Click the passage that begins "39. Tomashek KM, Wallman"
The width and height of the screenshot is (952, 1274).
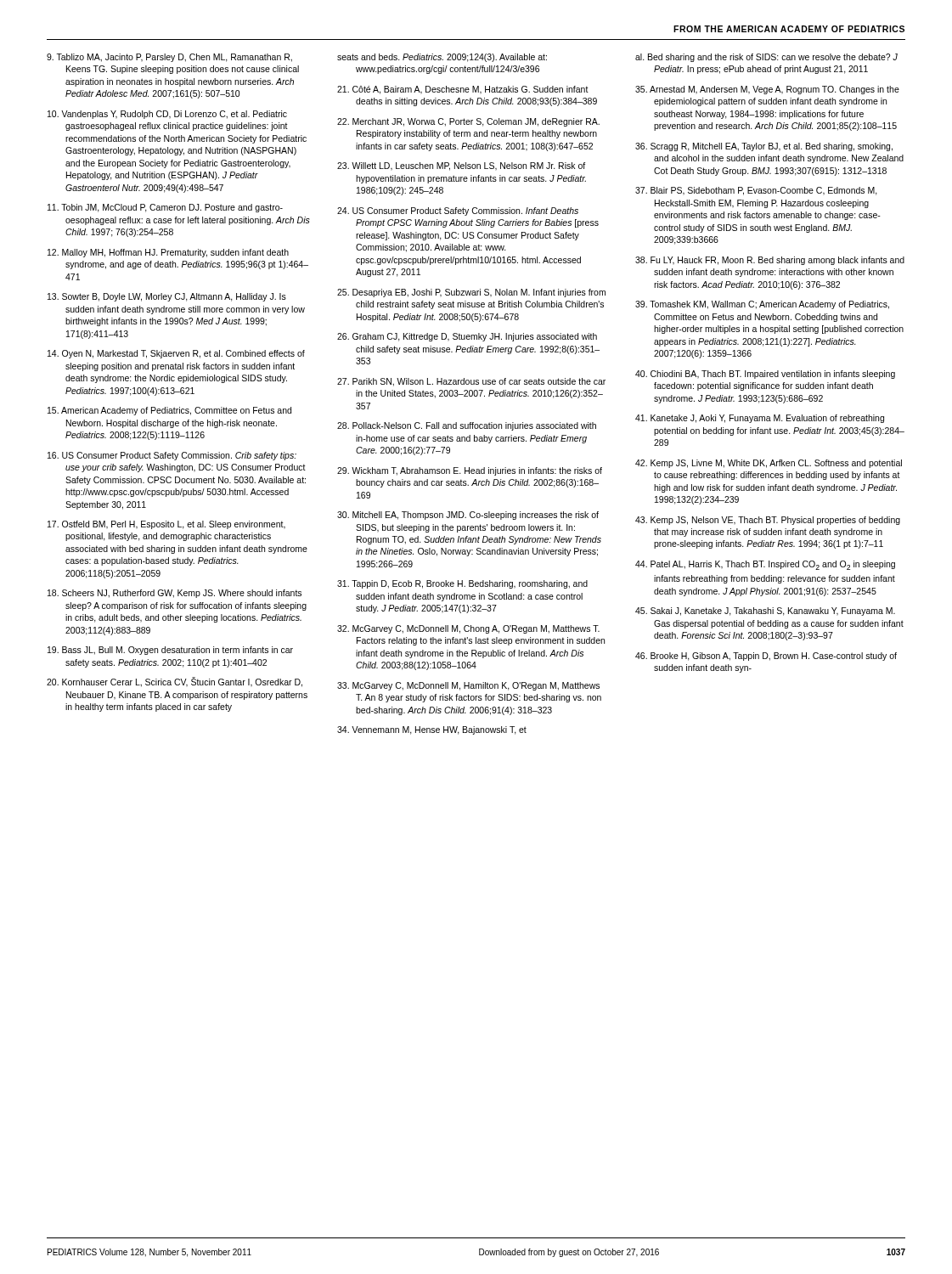coord(770,329)
